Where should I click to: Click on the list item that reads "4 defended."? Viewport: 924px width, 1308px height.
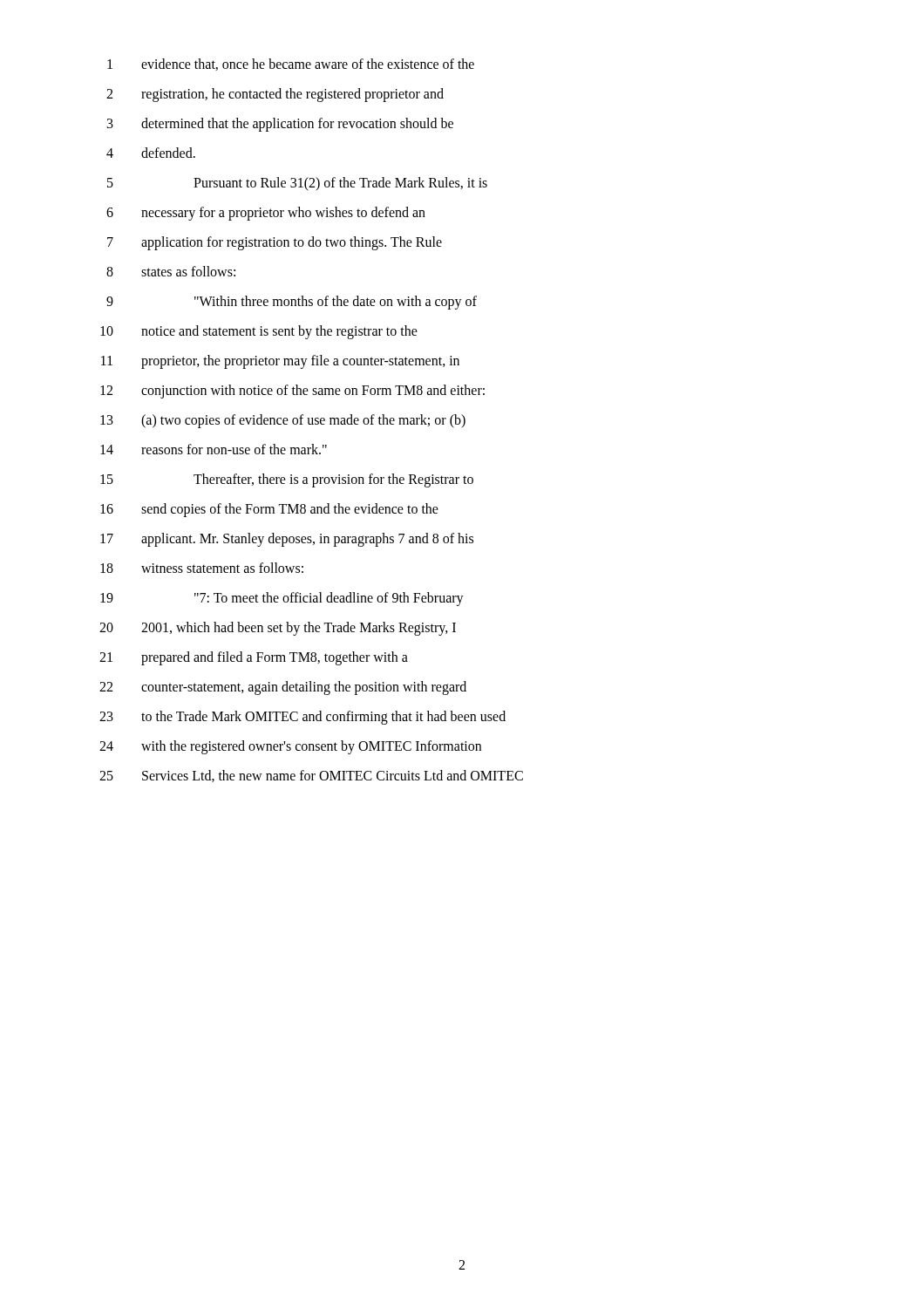coord(151,153)
